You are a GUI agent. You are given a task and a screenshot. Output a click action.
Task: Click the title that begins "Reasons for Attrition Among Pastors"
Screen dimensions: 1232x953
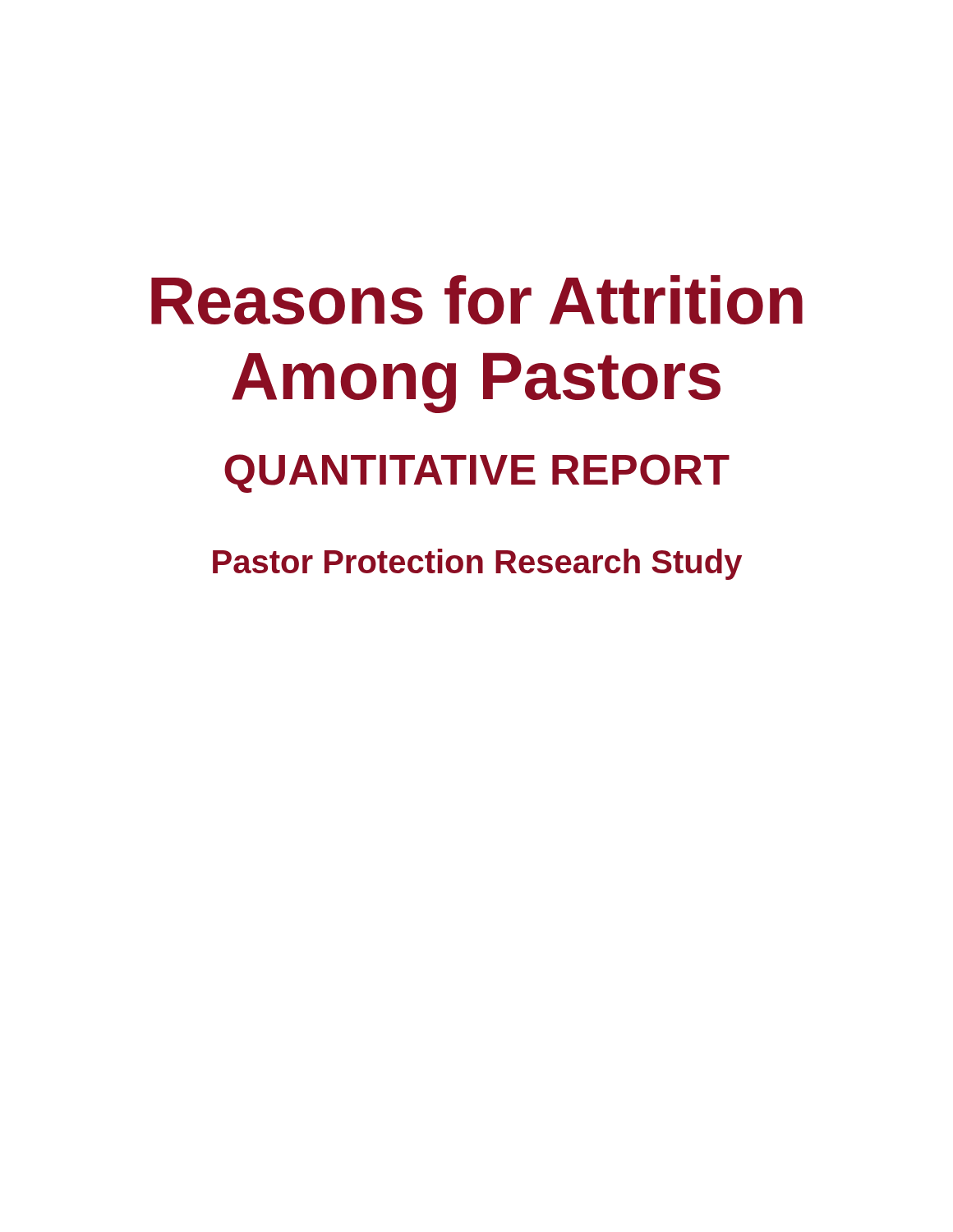coord(476,378)
